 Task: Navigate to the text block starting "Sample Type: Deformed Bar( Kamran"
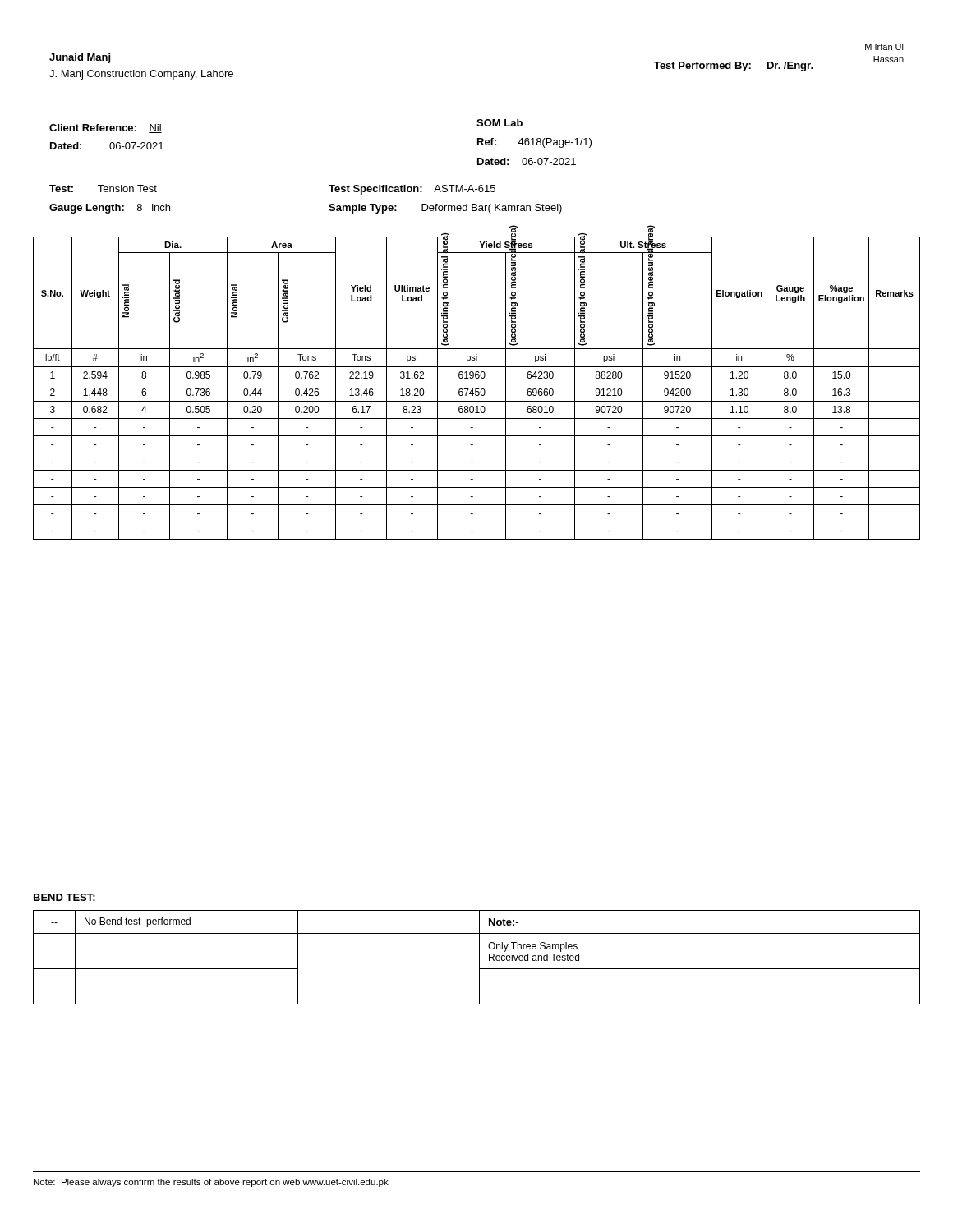pyautogui.click(x=445, y=207)
